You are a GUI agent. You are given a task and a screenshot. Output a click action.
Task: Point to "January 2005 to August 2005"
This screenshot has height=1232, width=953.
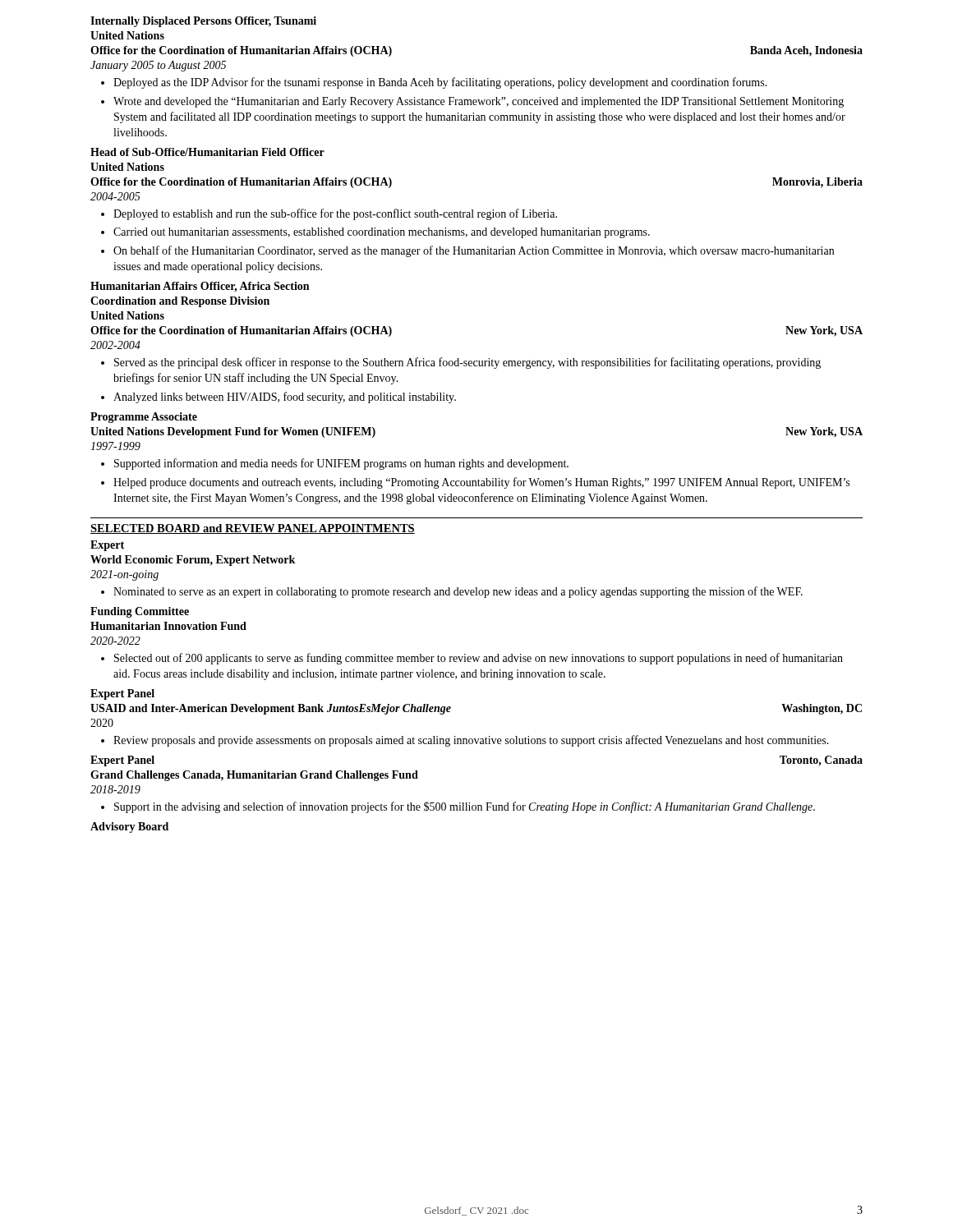coord(158,65)
